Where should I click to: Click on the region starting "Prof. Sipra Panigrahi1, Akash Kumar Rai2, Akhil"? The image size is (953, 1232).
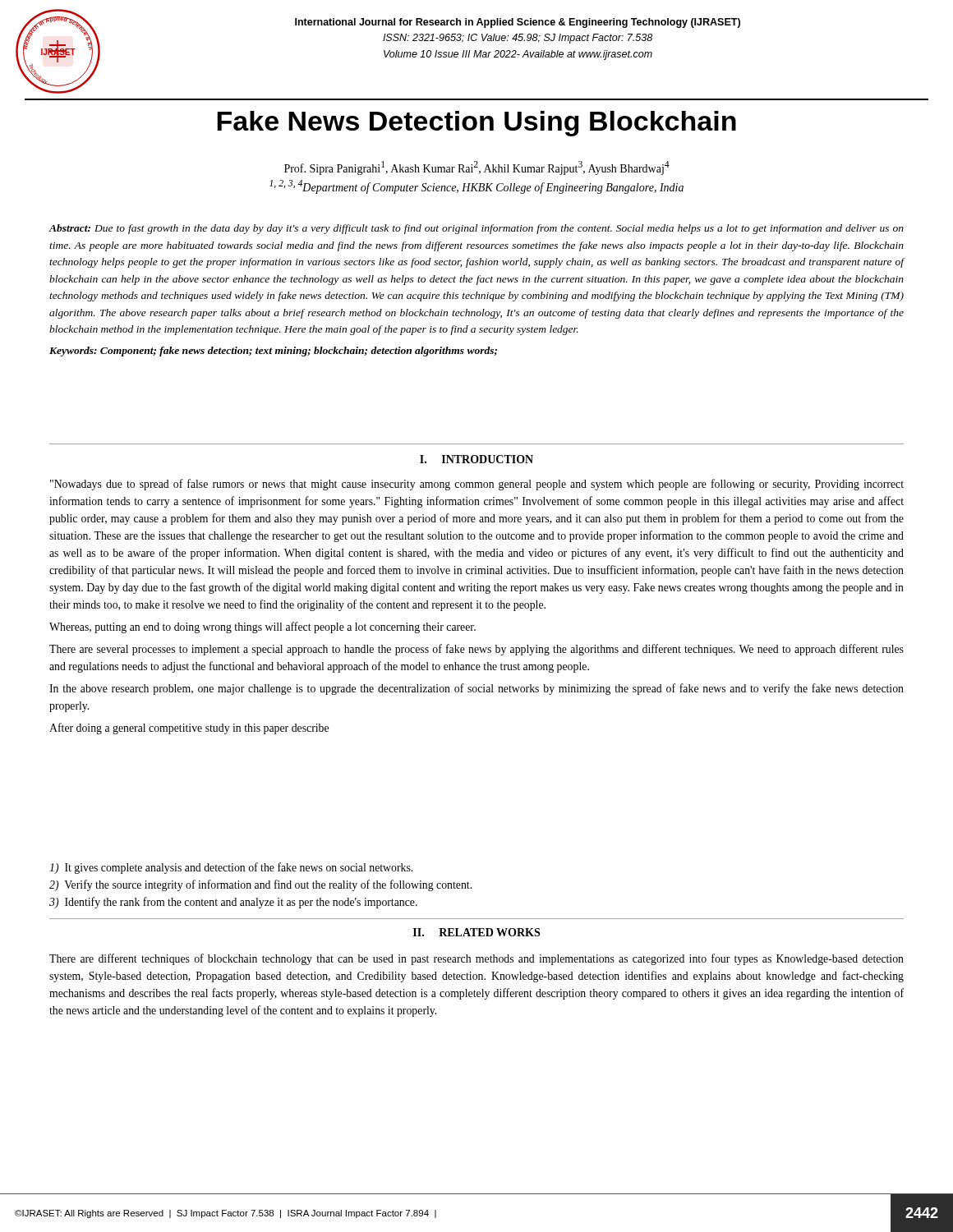(x=476, y=177)
